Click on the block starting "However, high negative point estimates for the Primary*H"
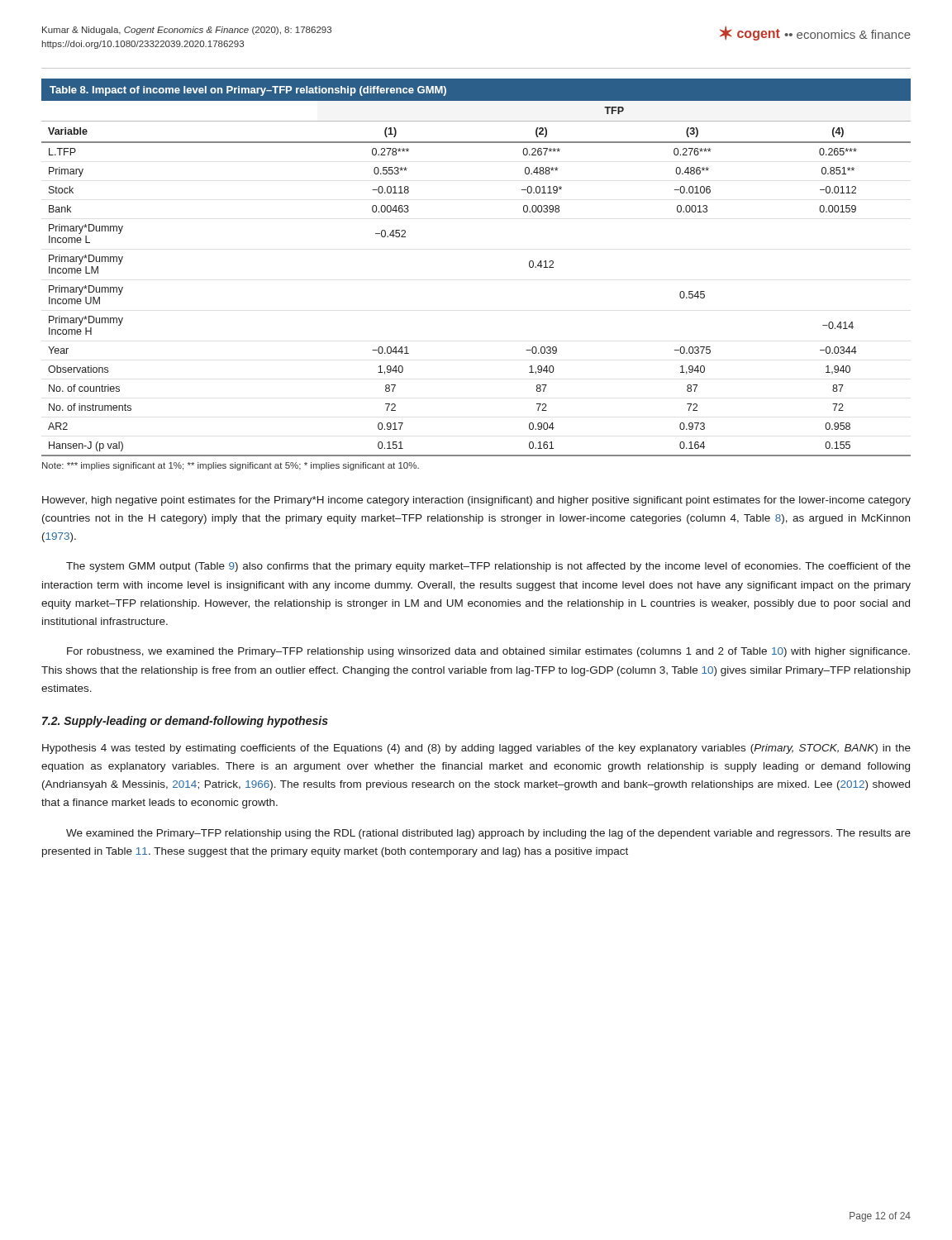The image size is (952, 1240). (476, 518)
